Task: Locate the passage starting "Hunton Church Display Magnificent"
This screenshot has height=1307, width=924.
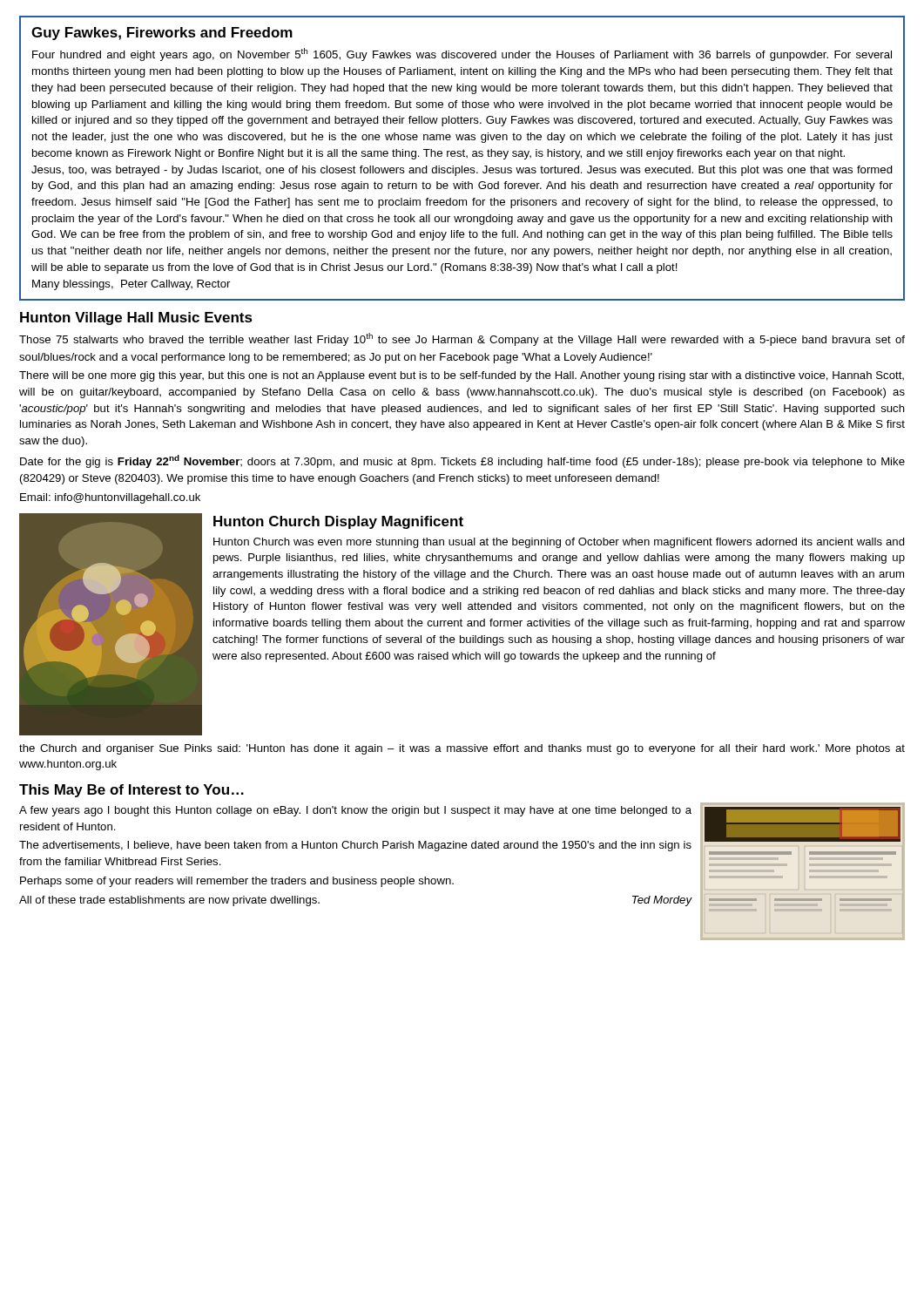Action: tap(338, 521)
